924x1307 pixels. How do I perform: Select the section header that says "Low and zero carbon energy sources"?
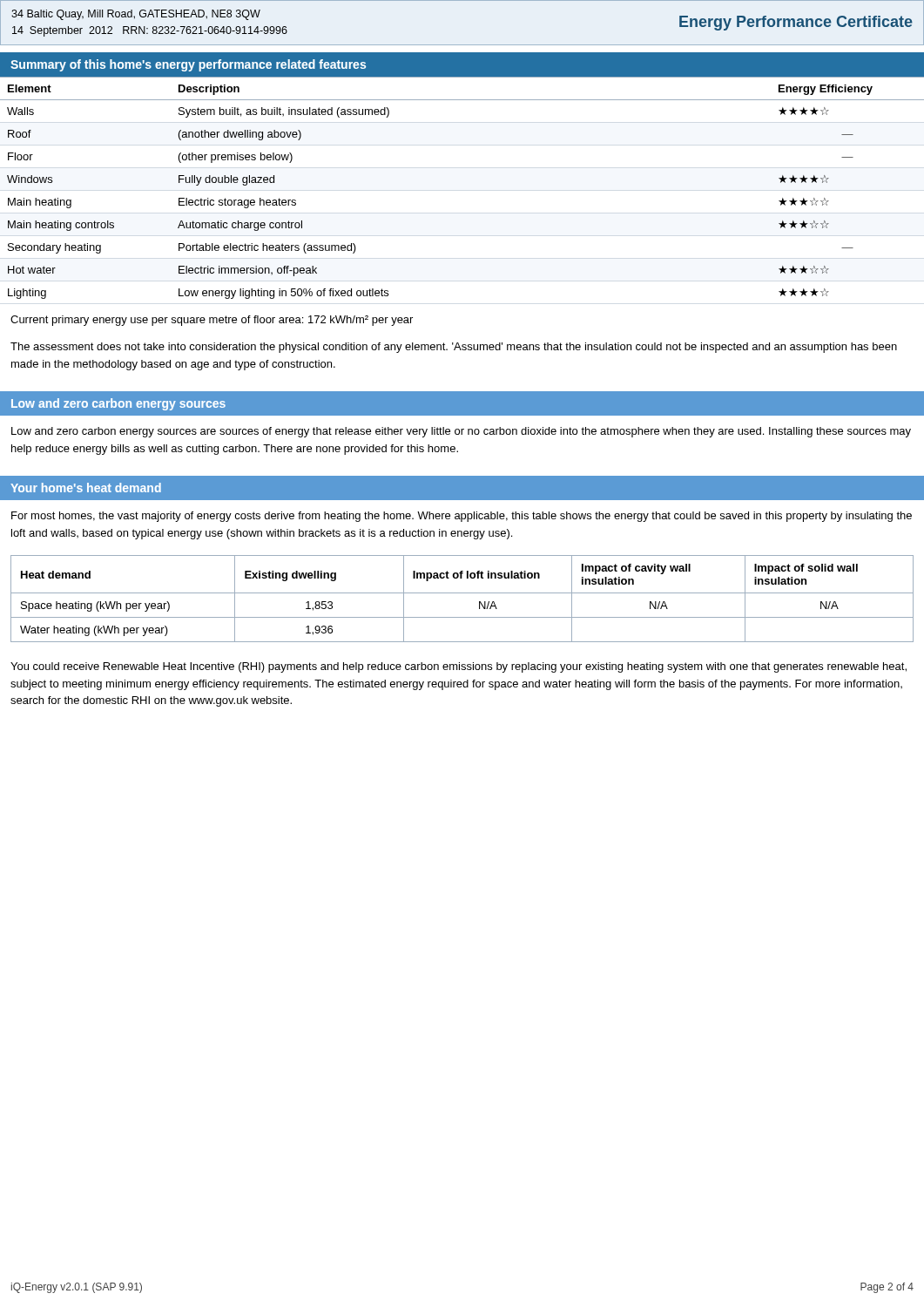pyautogui.click(x=118, y=403)
